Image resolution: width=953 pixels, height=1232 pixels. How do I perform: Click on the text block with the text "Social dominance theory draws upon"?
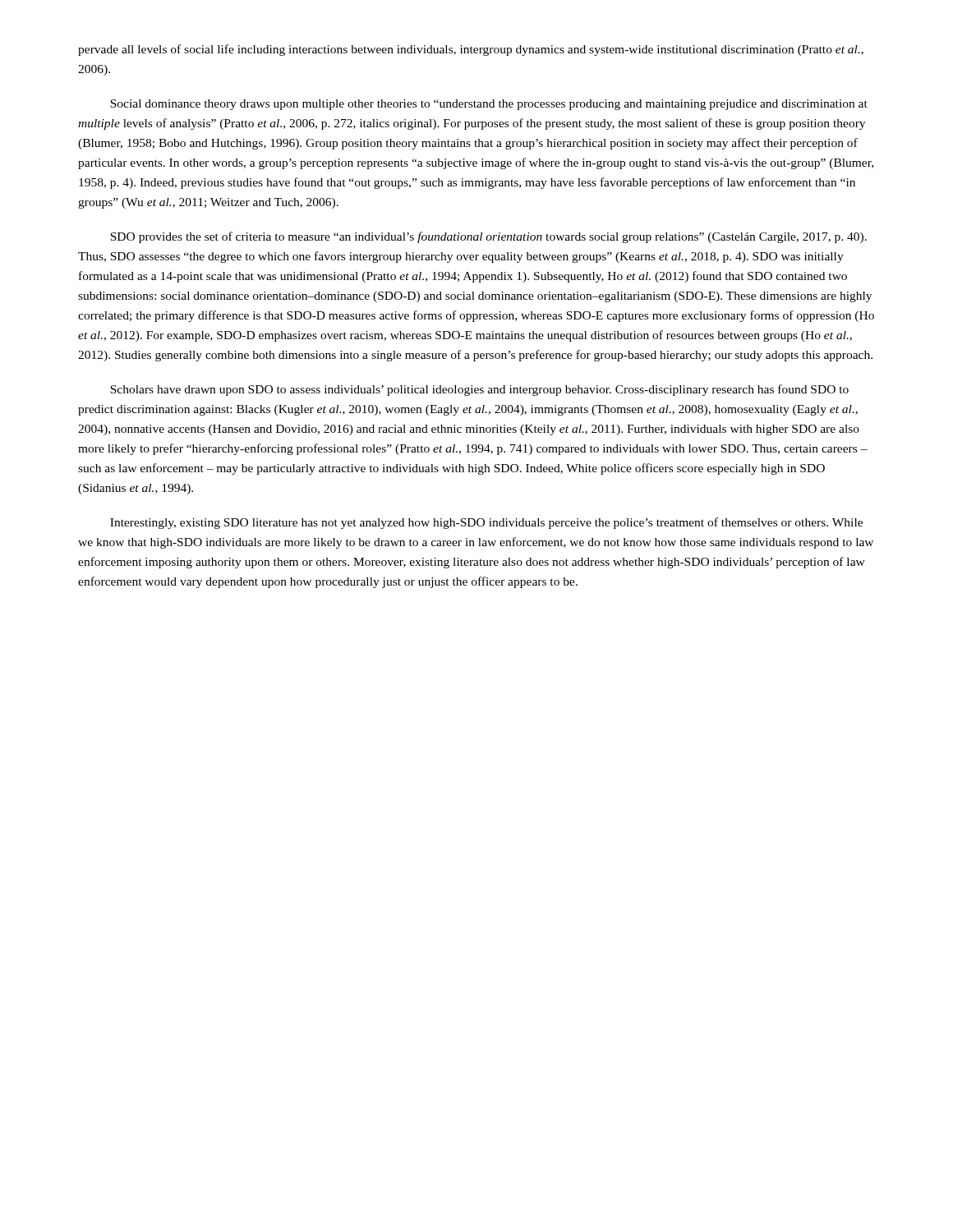click(x=476, y=153)
